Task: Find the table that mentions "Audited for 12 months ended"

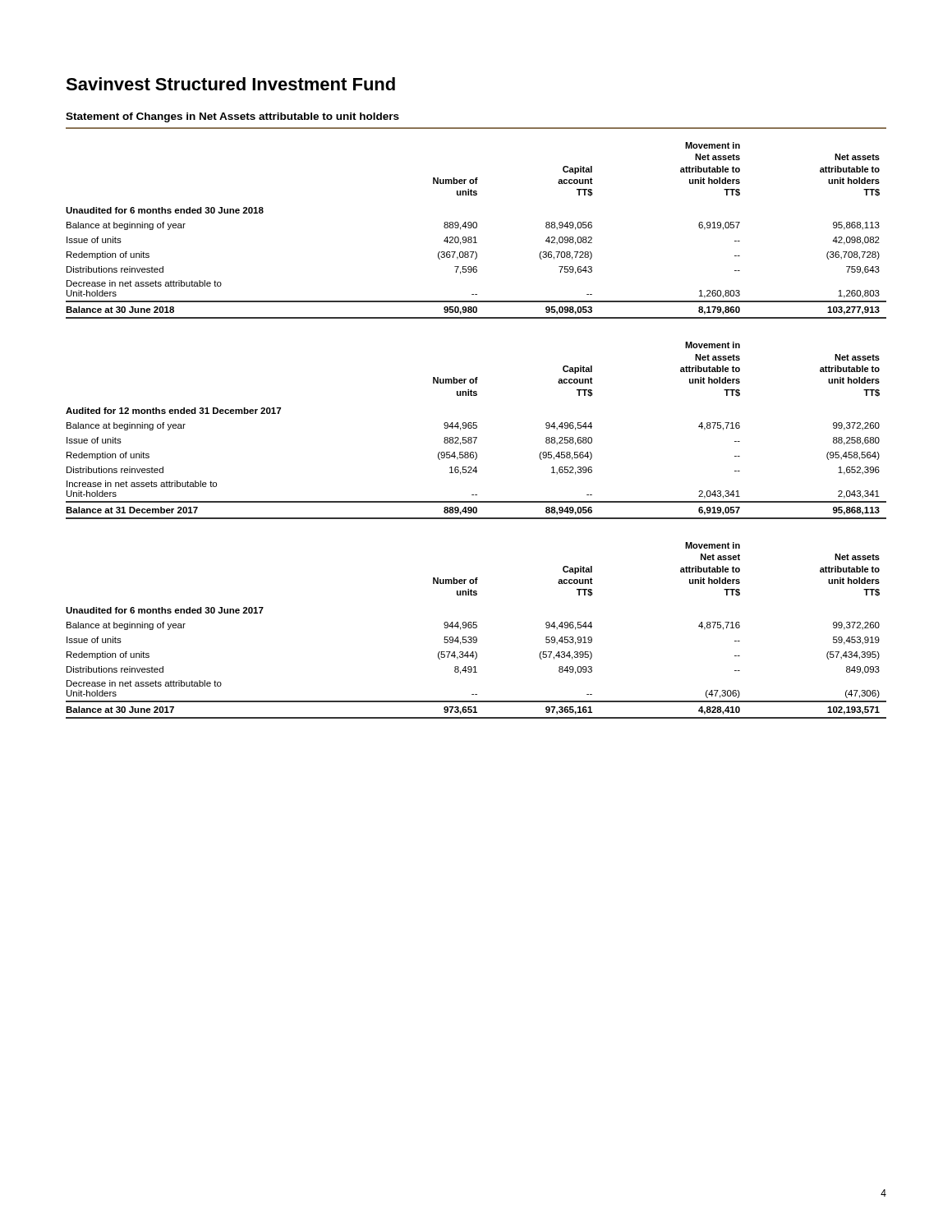Action: [476, 428]
